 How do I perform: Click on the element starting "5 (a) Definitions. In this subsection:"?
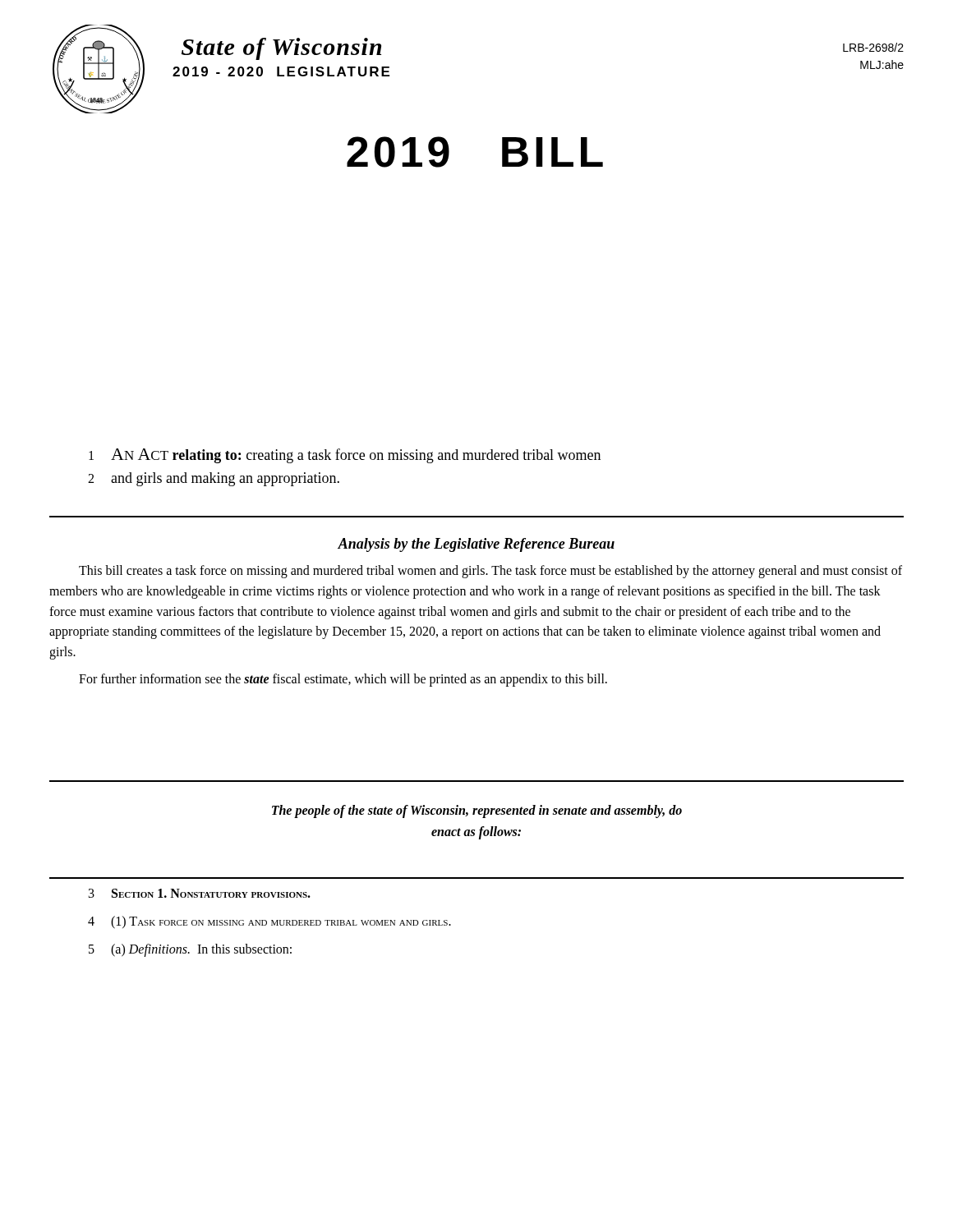coord(190,950)
